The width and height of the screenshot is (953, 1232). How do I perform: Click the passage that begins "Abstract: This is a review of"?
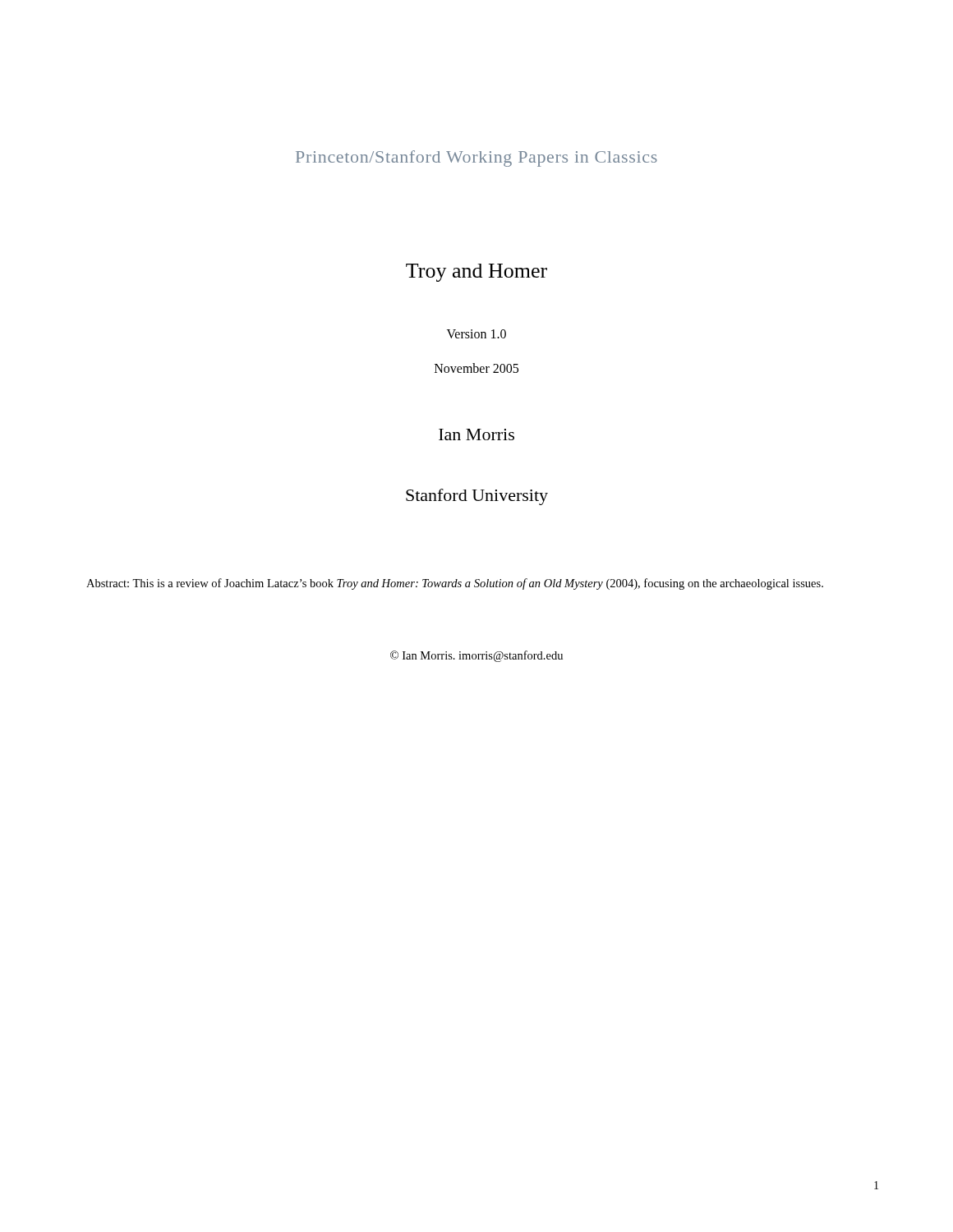pyautogui.click(x=455, y=583)
